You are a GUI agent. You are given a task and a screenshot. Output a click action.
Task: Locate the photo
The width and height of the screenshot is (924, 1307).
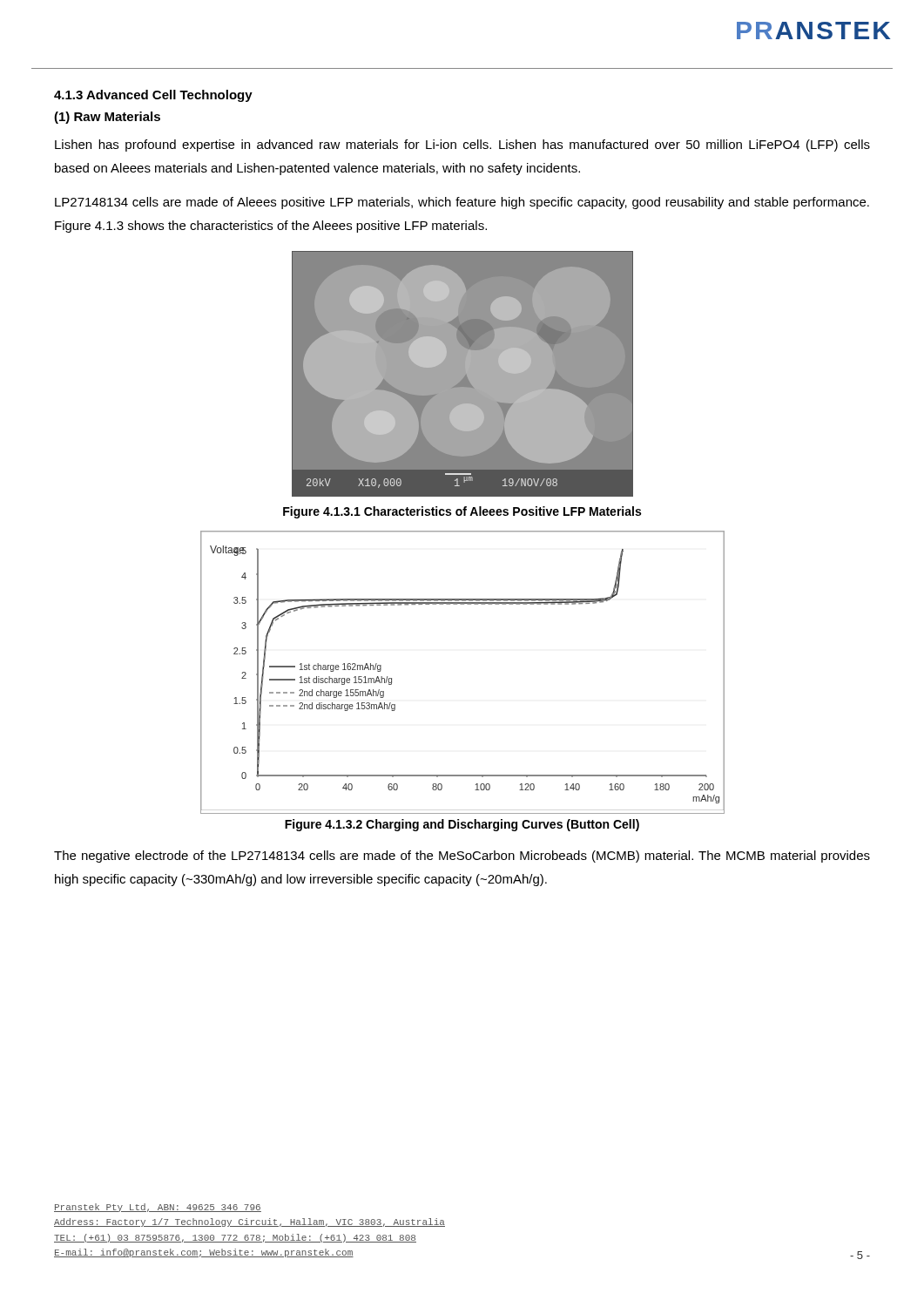point(462,375)
